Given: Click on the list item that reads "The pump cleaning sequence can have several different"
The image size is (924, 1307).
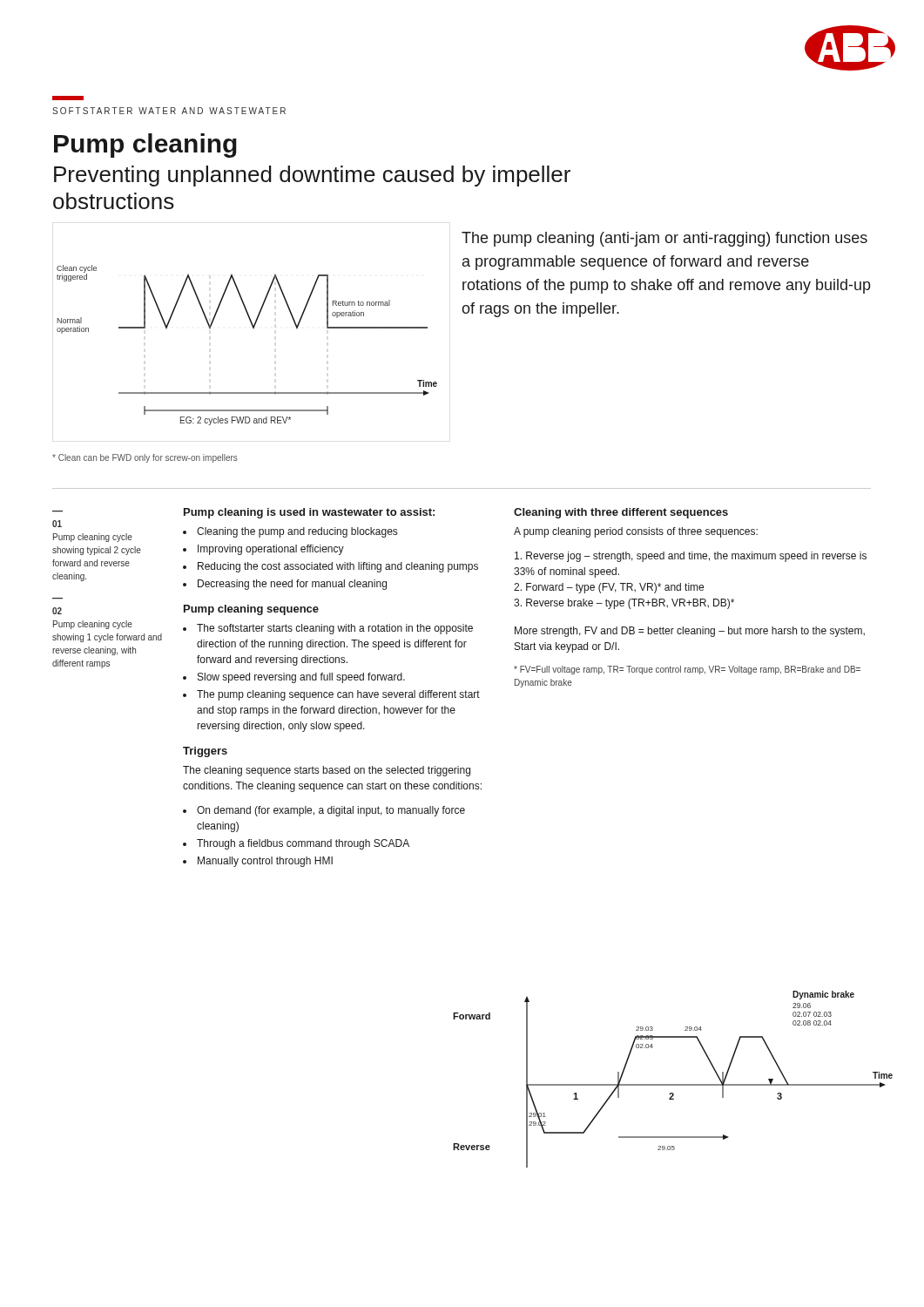Looking at the screenshot, I should 338,710.
